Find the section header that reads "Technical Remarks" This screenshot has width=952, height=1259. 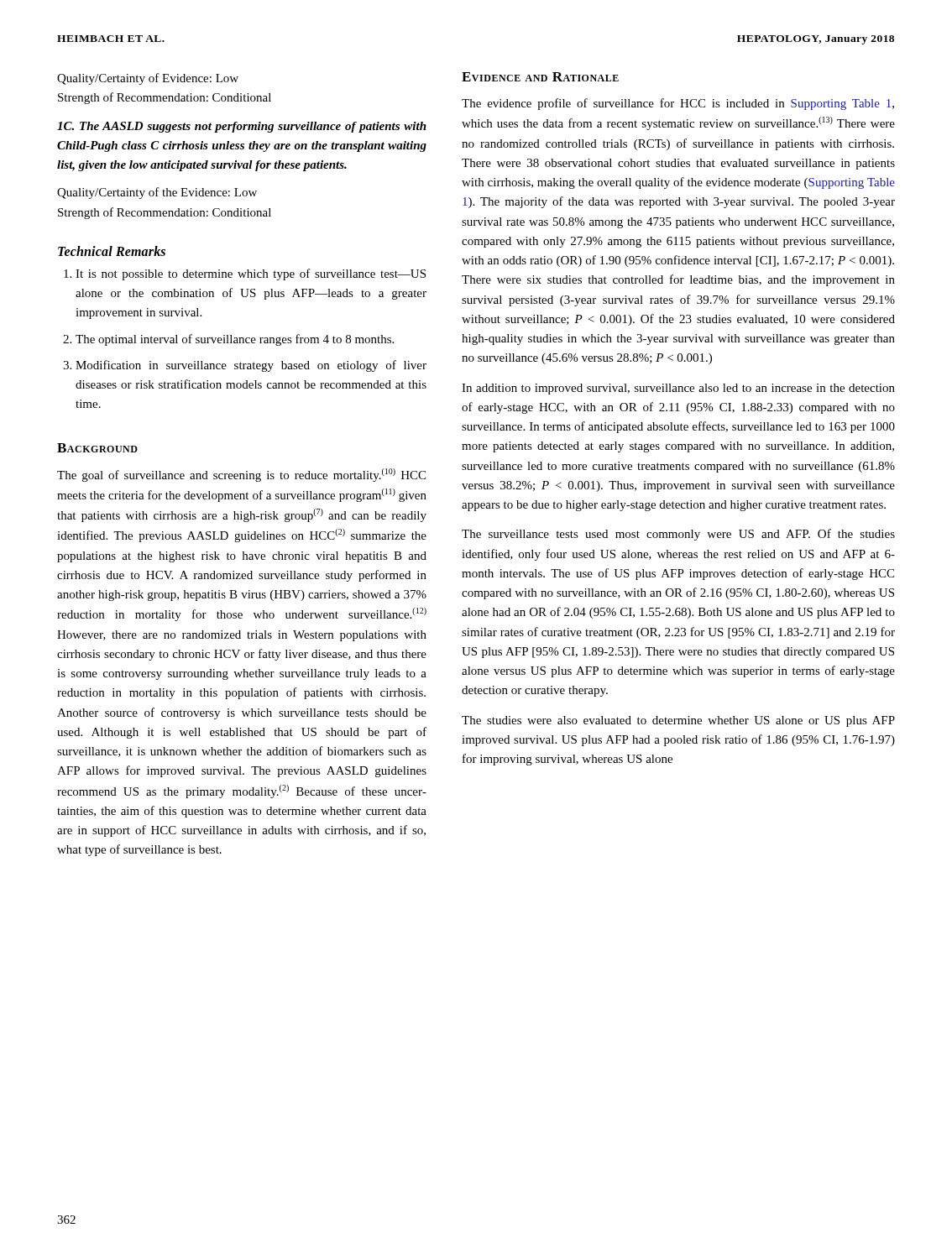click(x=112, y=251)
